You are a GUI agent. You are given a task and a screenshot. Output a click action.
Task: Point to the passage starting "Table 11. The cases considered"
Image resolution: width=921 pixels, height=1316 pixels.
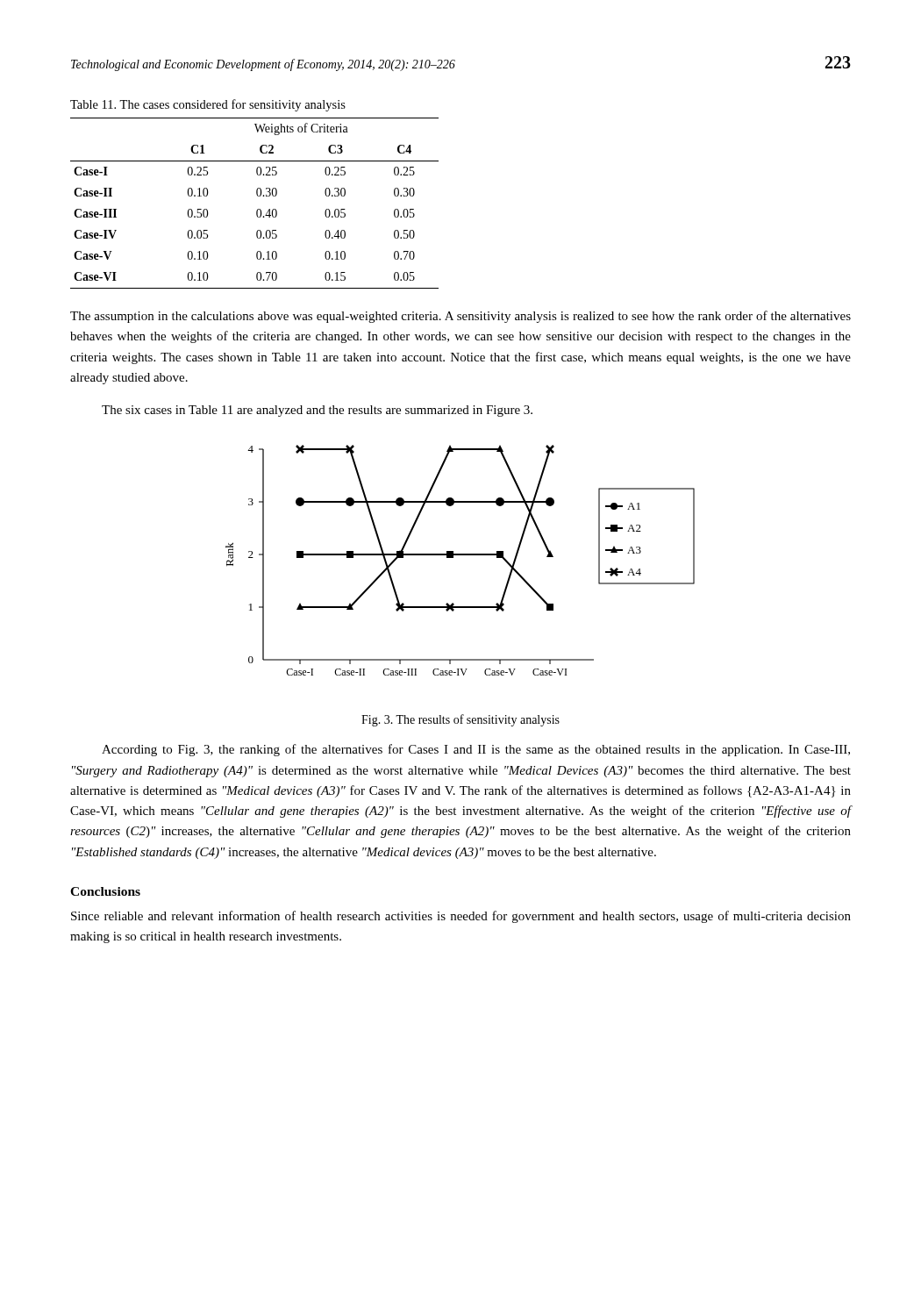click(x=208, y=104)
